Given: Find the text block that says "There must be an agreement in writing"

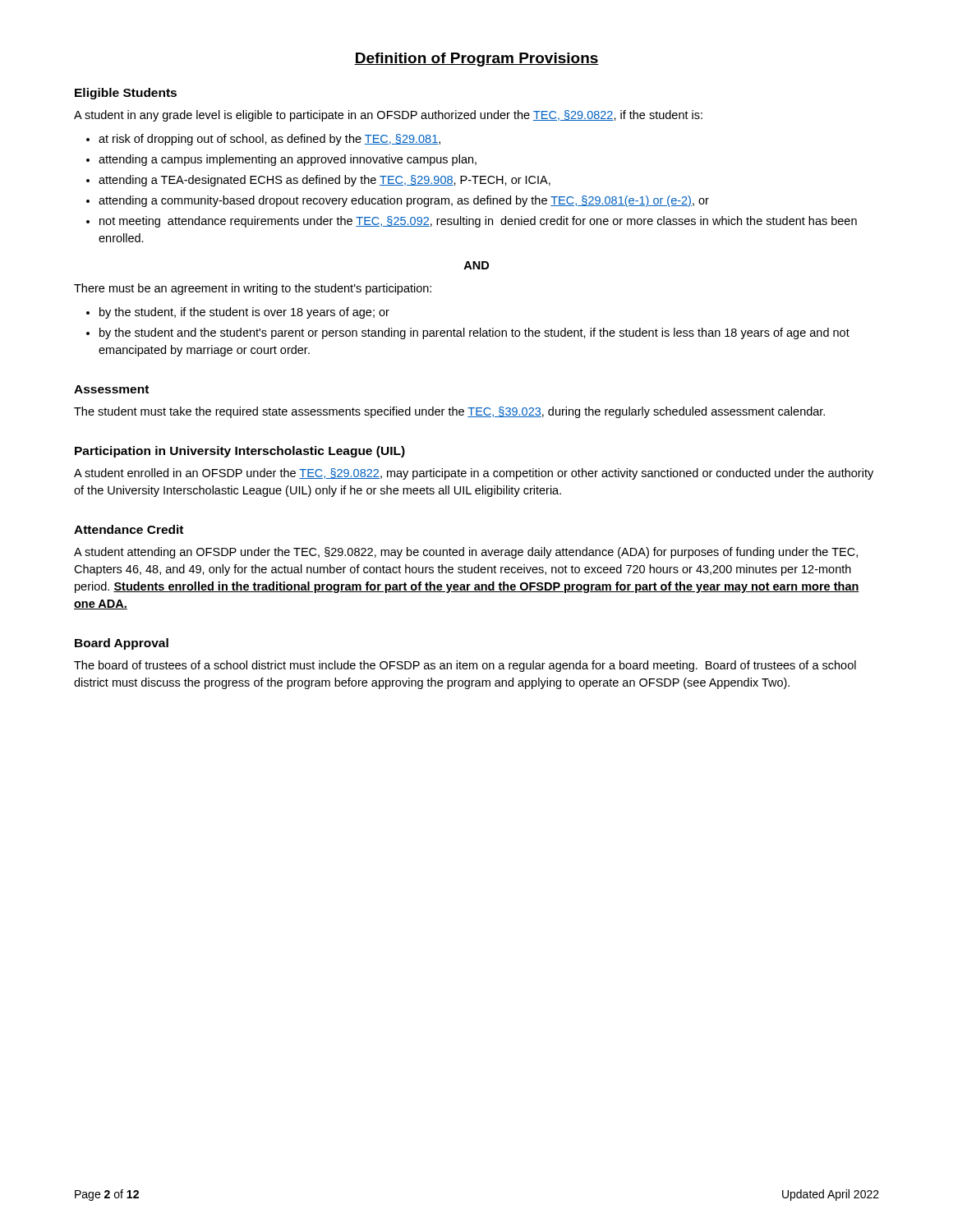Looking at the screenshot, I should (253, 288).
